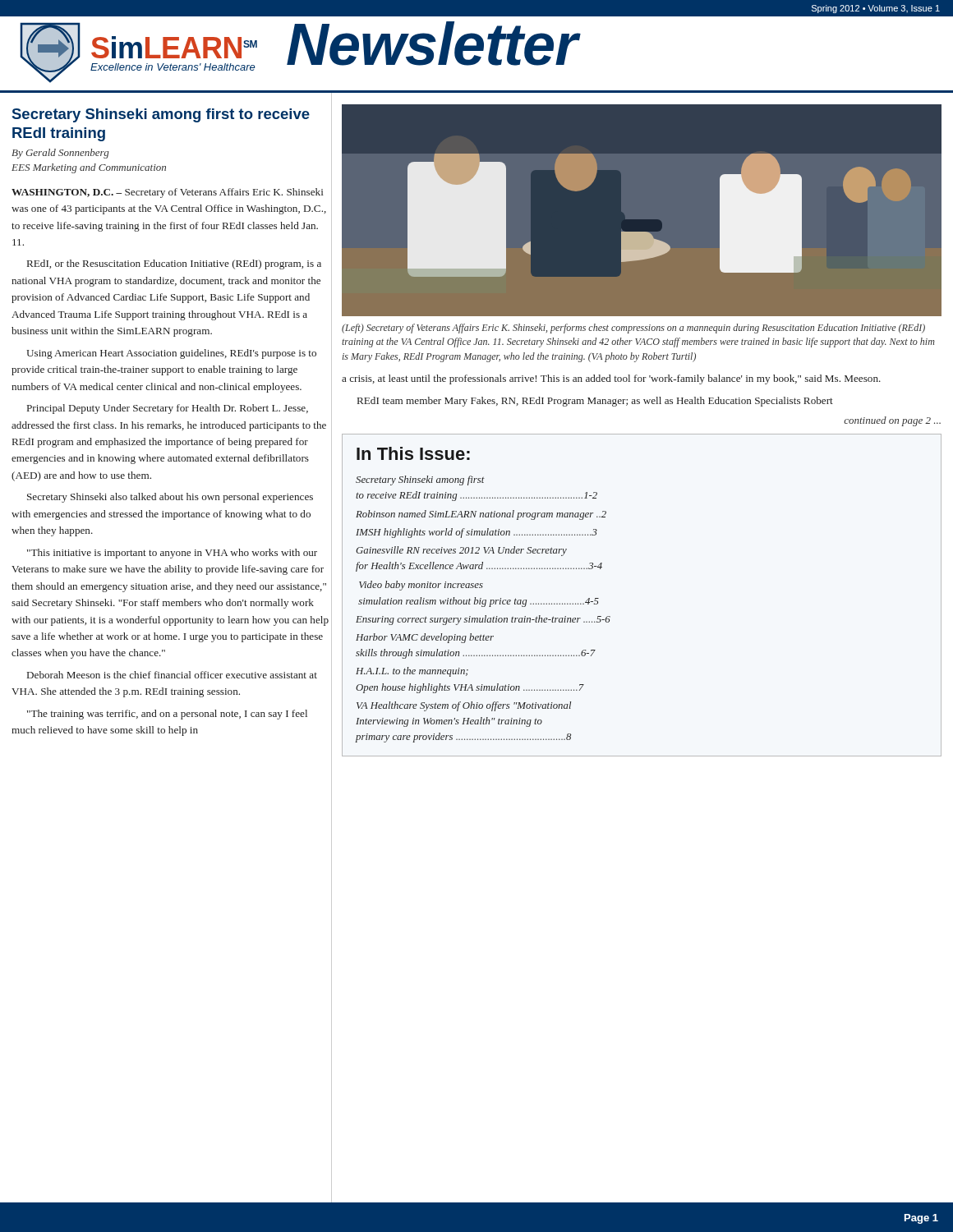953x1232 pixels.
Task: Locate the list item with the text "Gainesville RN receives 2012"
Action: pos(479,558)
